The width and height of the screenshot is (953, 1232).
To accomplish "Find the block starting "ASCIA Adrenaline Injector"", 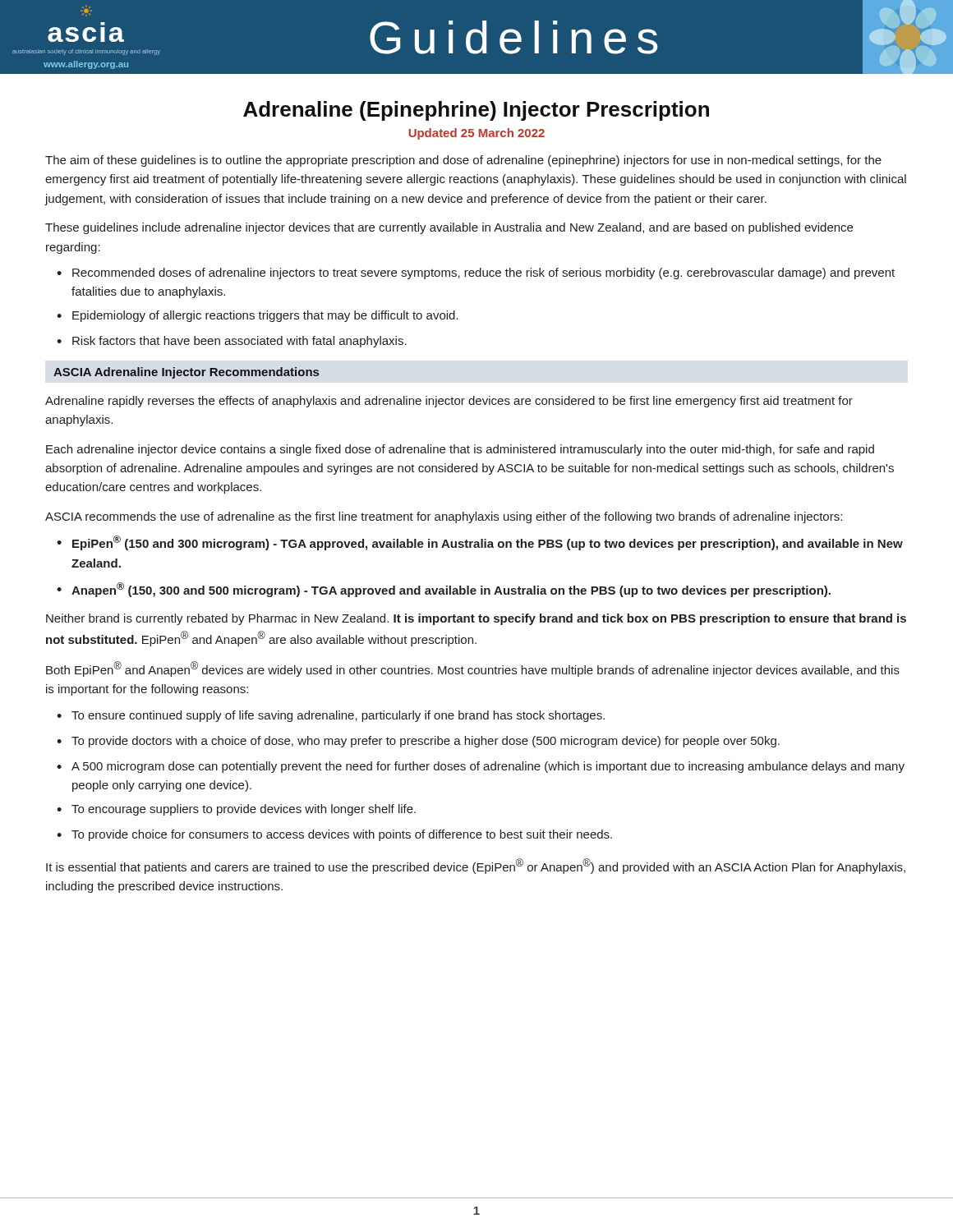I will [186, 372].
